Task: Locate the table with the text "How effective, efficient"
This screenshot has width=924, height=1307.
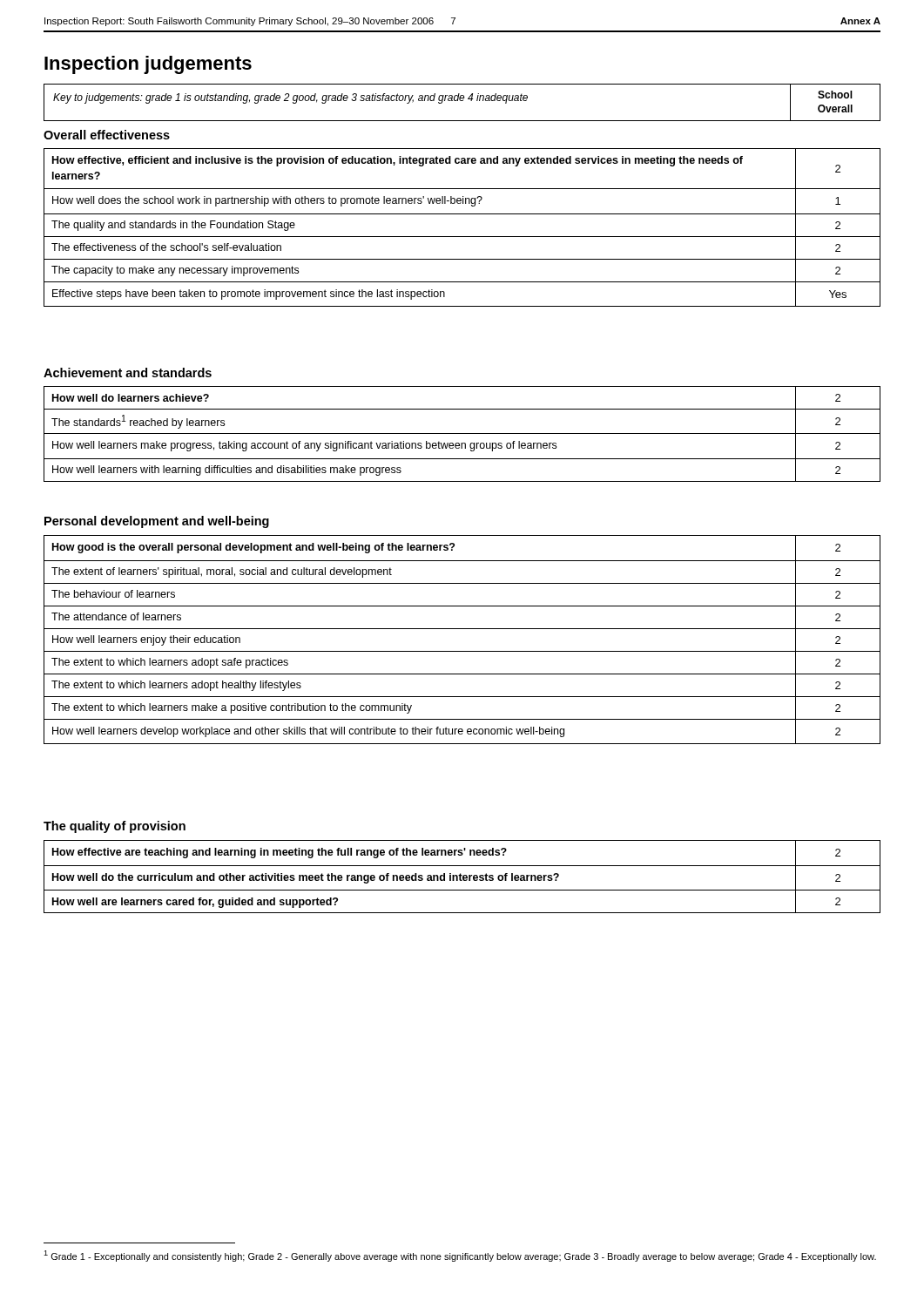Action: pos(462,227)
